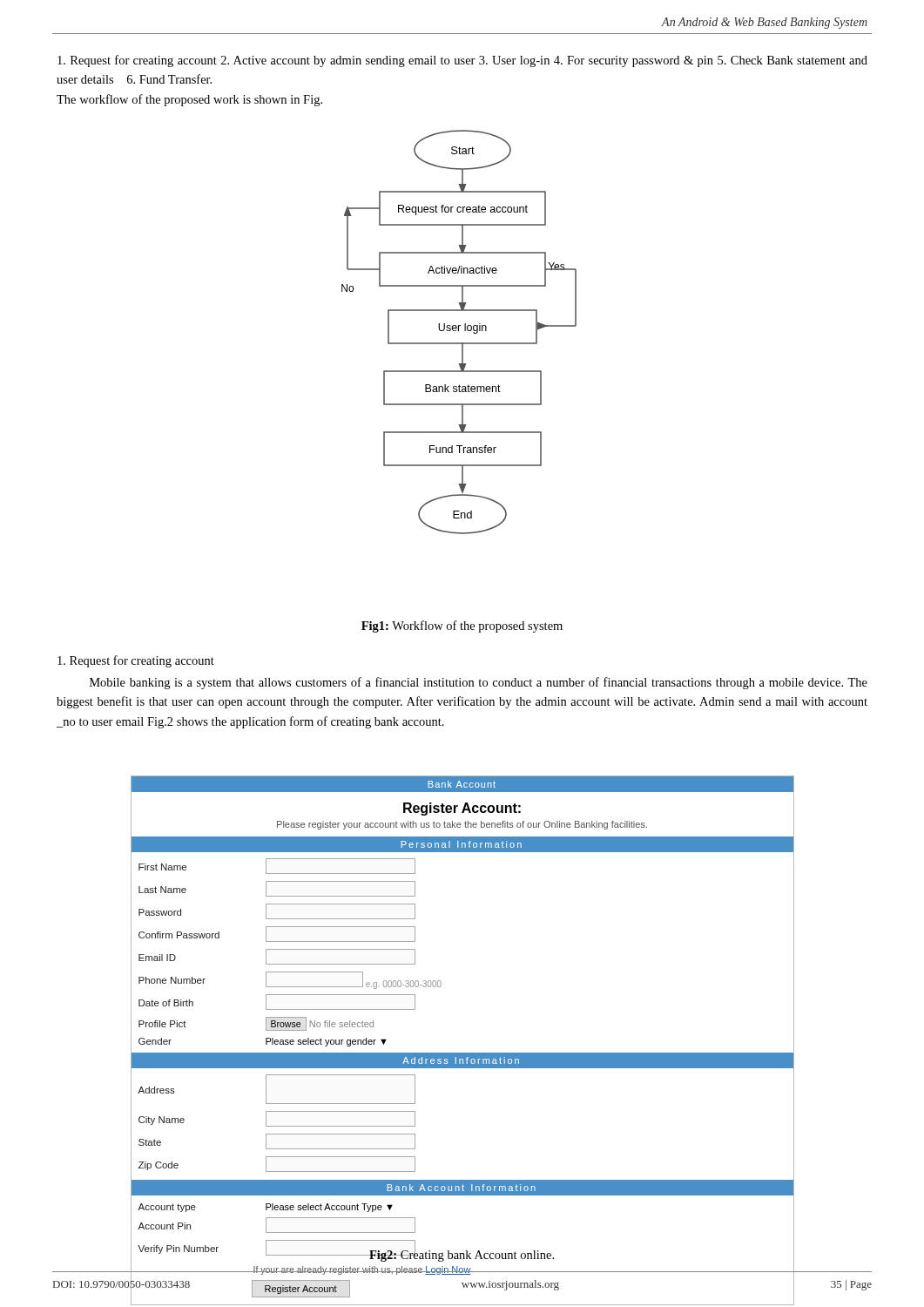The width and height of the screenshot is (924, 1307).
Task: Select the text block with the text "Request for creating account"
Action: click(462, 61)
